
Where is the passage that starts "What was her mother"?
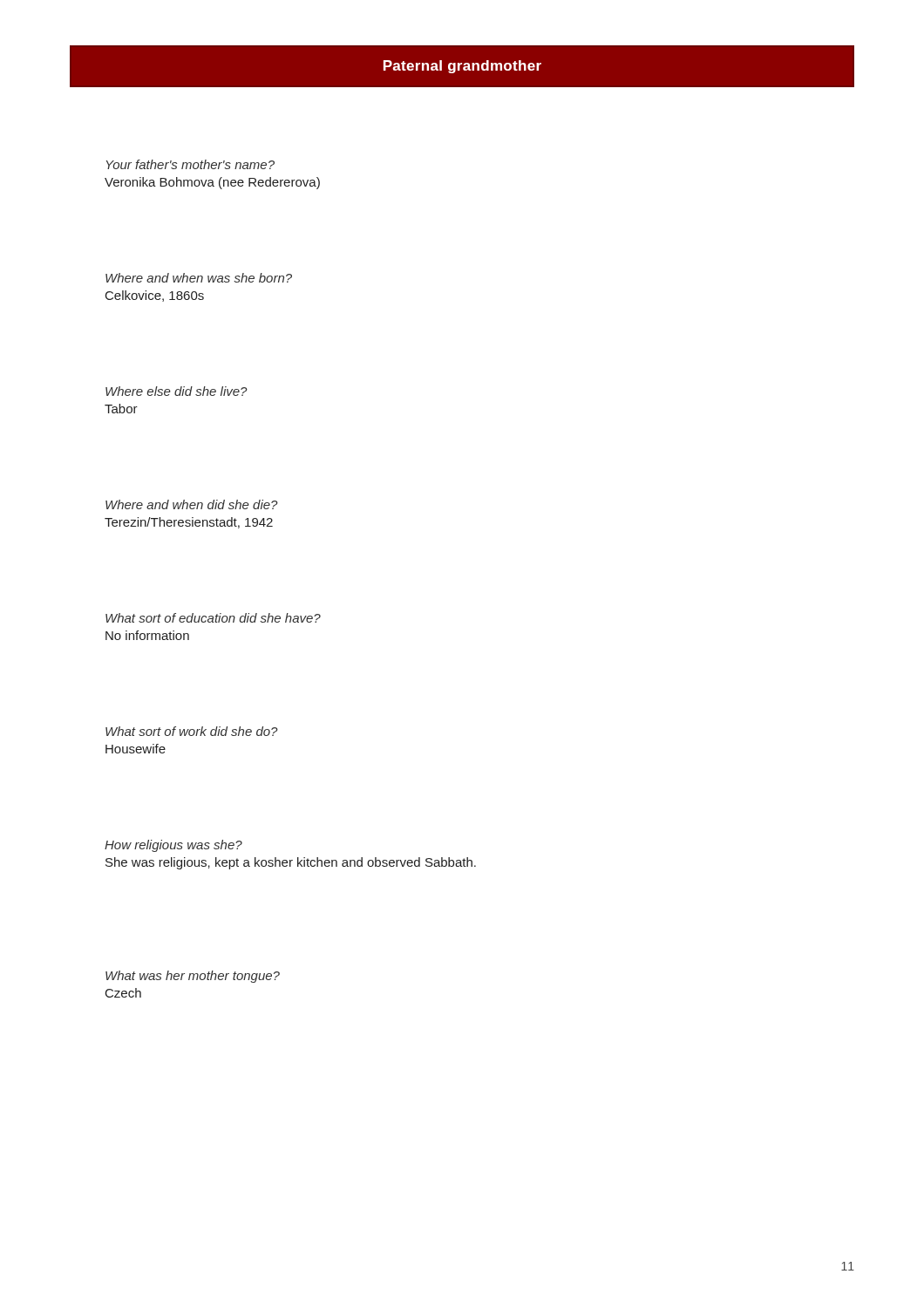point(193,977)
